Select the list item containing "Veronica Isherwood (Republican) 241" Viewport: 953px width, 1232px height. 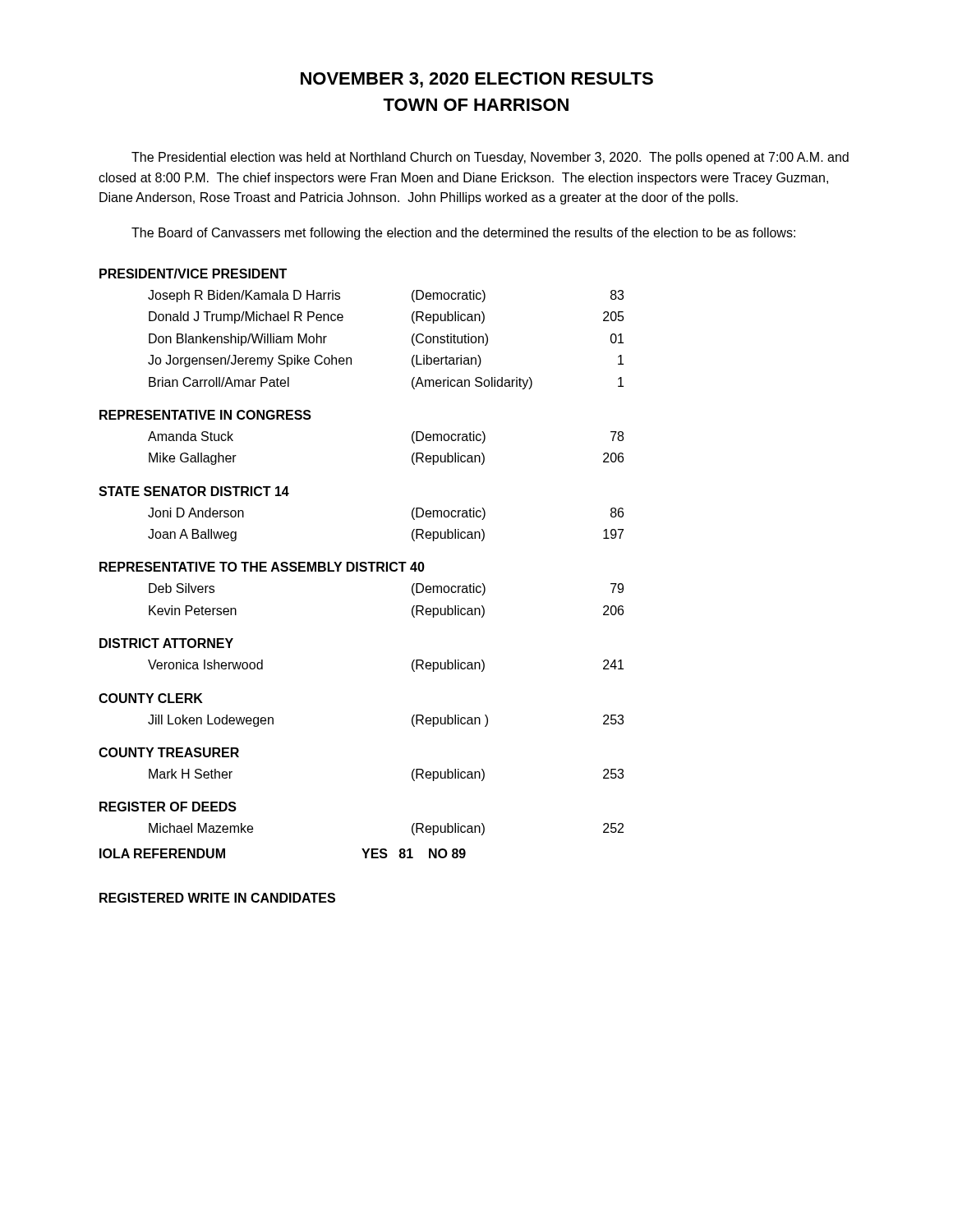(x=204, y=666)
